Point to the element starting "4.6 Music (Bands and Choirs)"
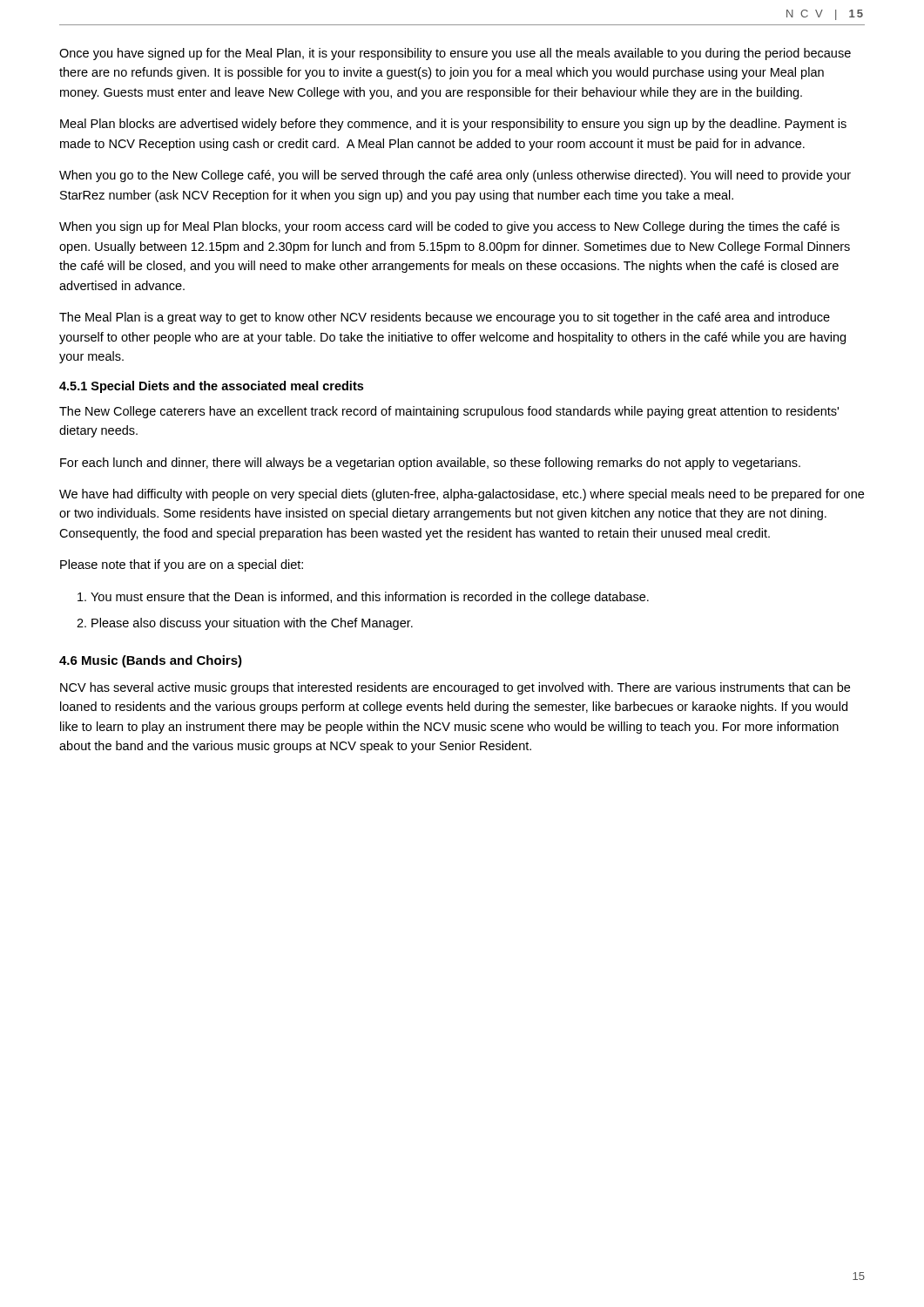Image resolution: width=924 pixels, height=1307 pixels. point(151,660)
